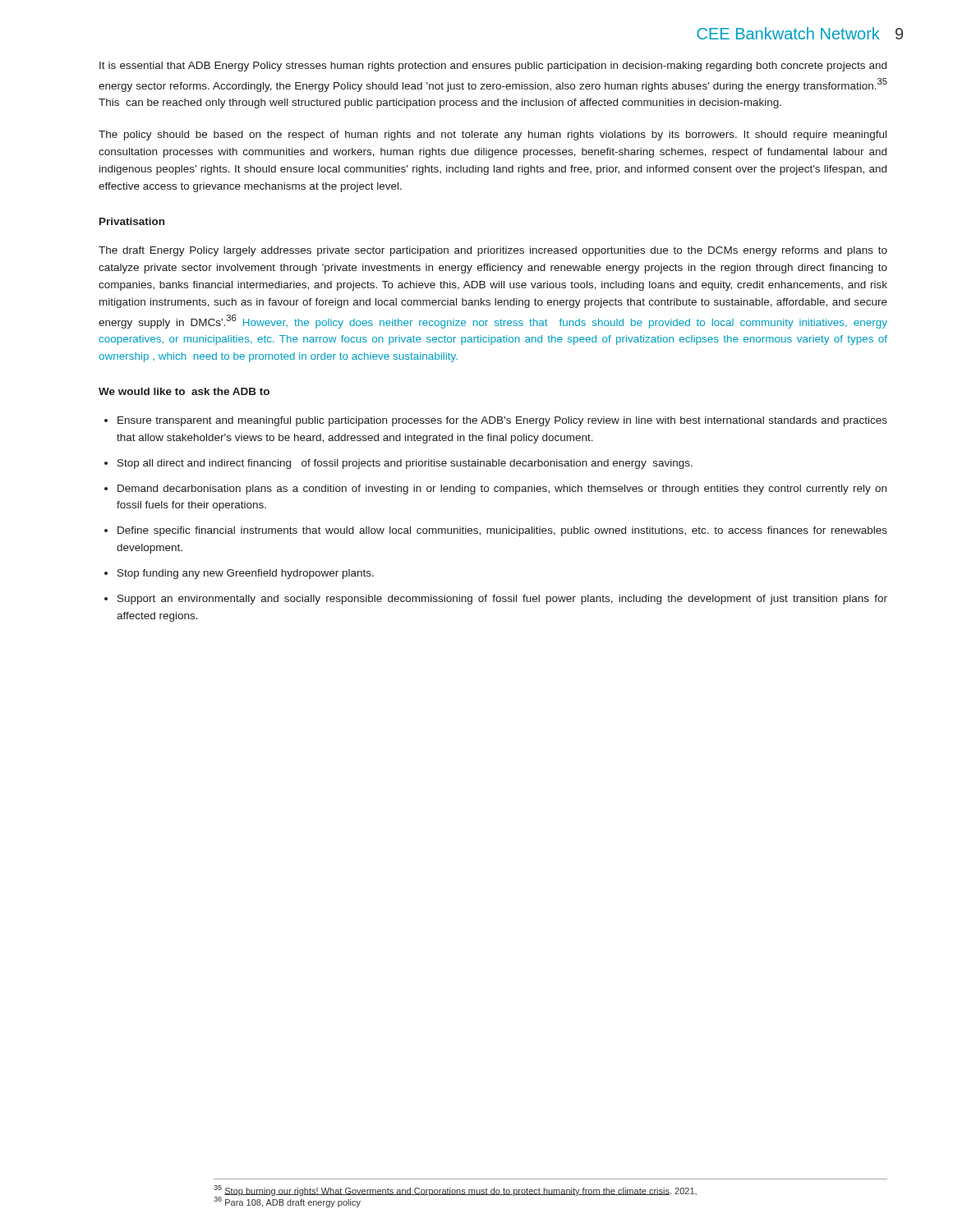Screen dimensions: 1232x953
Task: Point to the region starting "35 Stop burning our rights! What Goverments"
Action: point(455,1195)
